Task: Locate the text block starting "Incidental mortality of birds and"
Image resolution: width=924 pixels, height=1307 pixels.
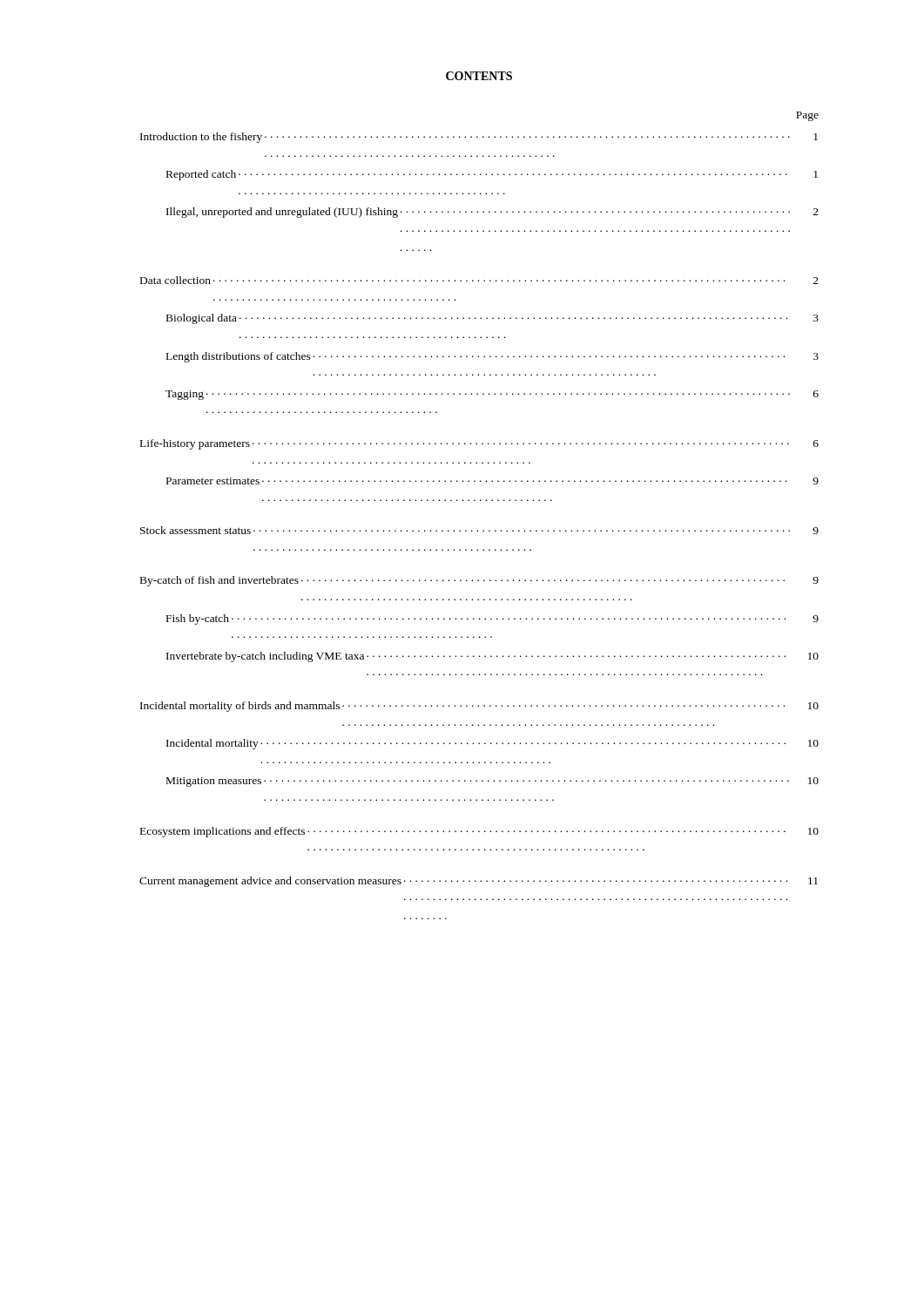Action: pyautogui.click(x=479, y=714)
